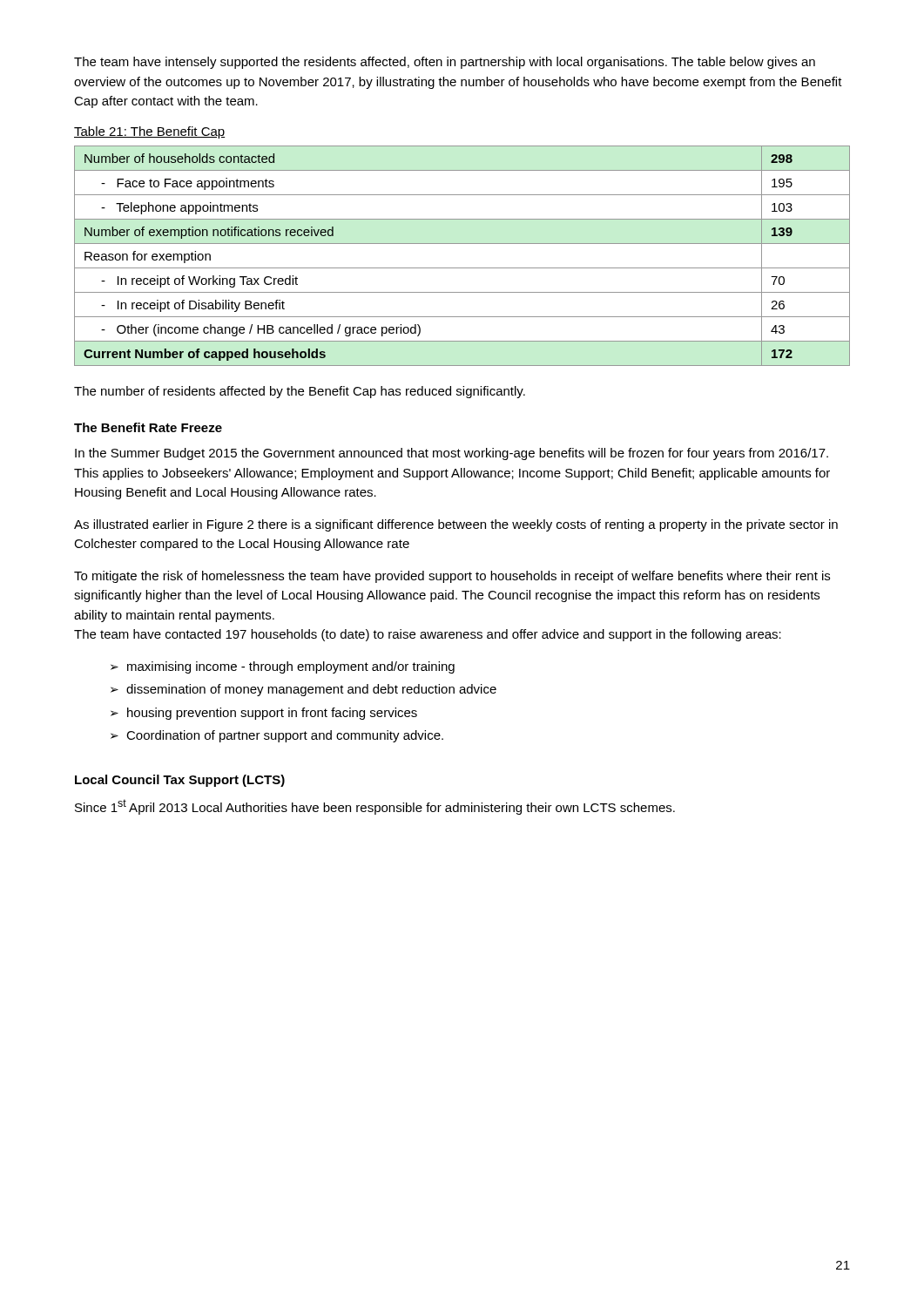Find the element starting "The Benefit Rate Freeze"
This screenshot has width=924, height=1307.
pos(148,427)
